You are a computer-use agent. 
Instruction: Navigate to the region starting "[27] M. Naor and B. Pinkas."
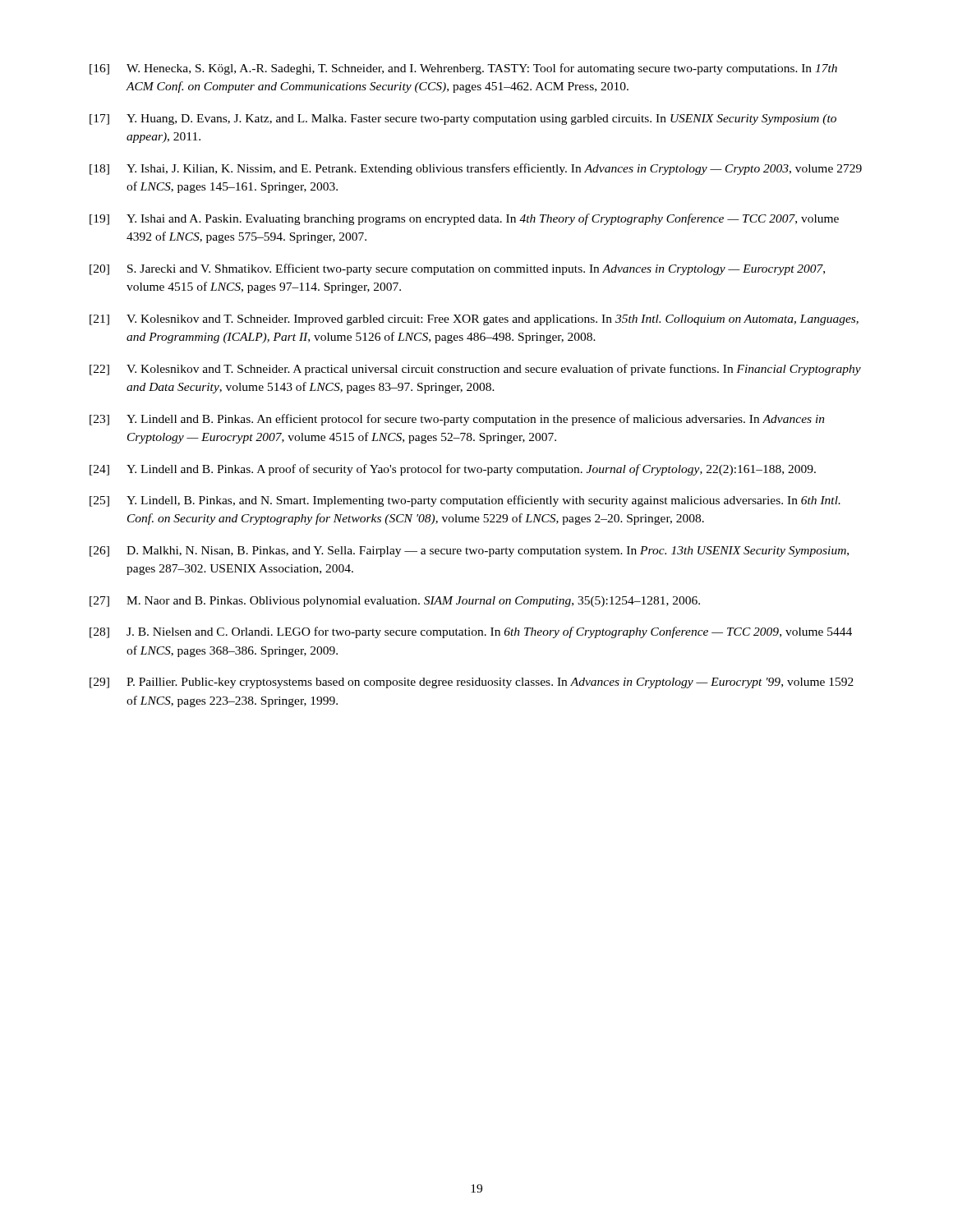[x=476, y=600]
